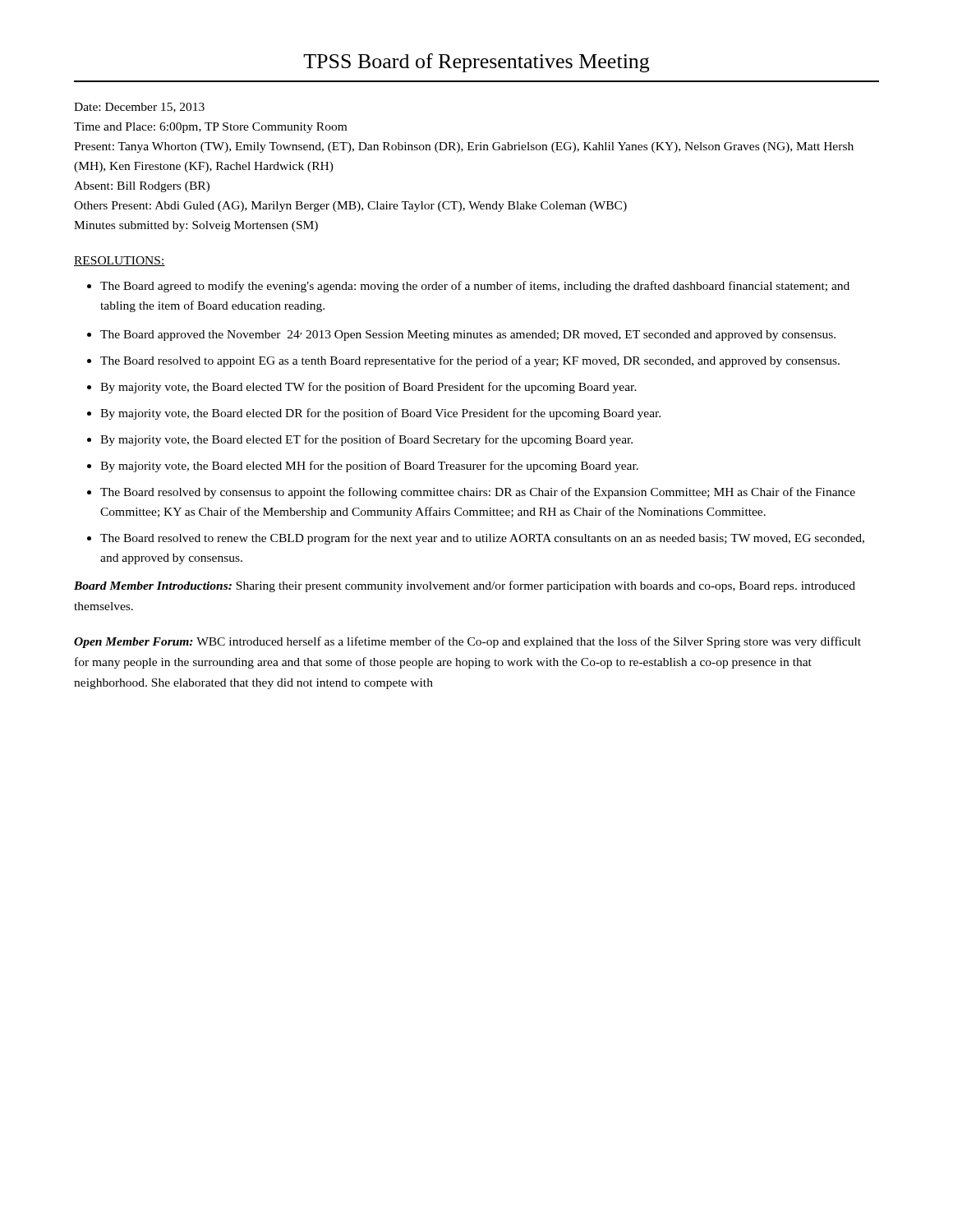This screenshot has width=953, height=1232.
Task: Locate the list item with the text "The Board approved the"
Action: (468, 332)
